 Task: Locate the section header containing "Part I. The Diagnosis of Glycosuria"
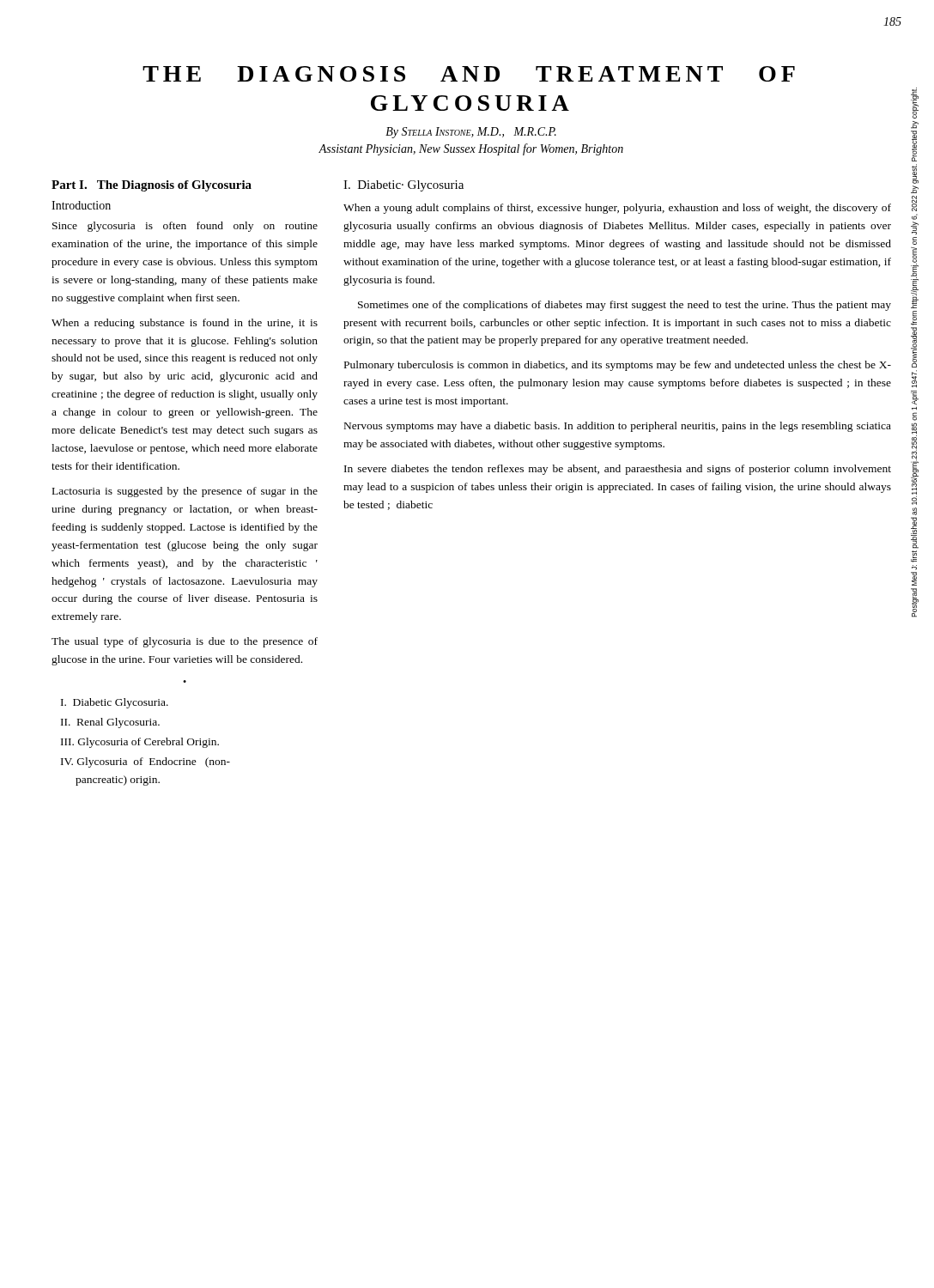152,185
